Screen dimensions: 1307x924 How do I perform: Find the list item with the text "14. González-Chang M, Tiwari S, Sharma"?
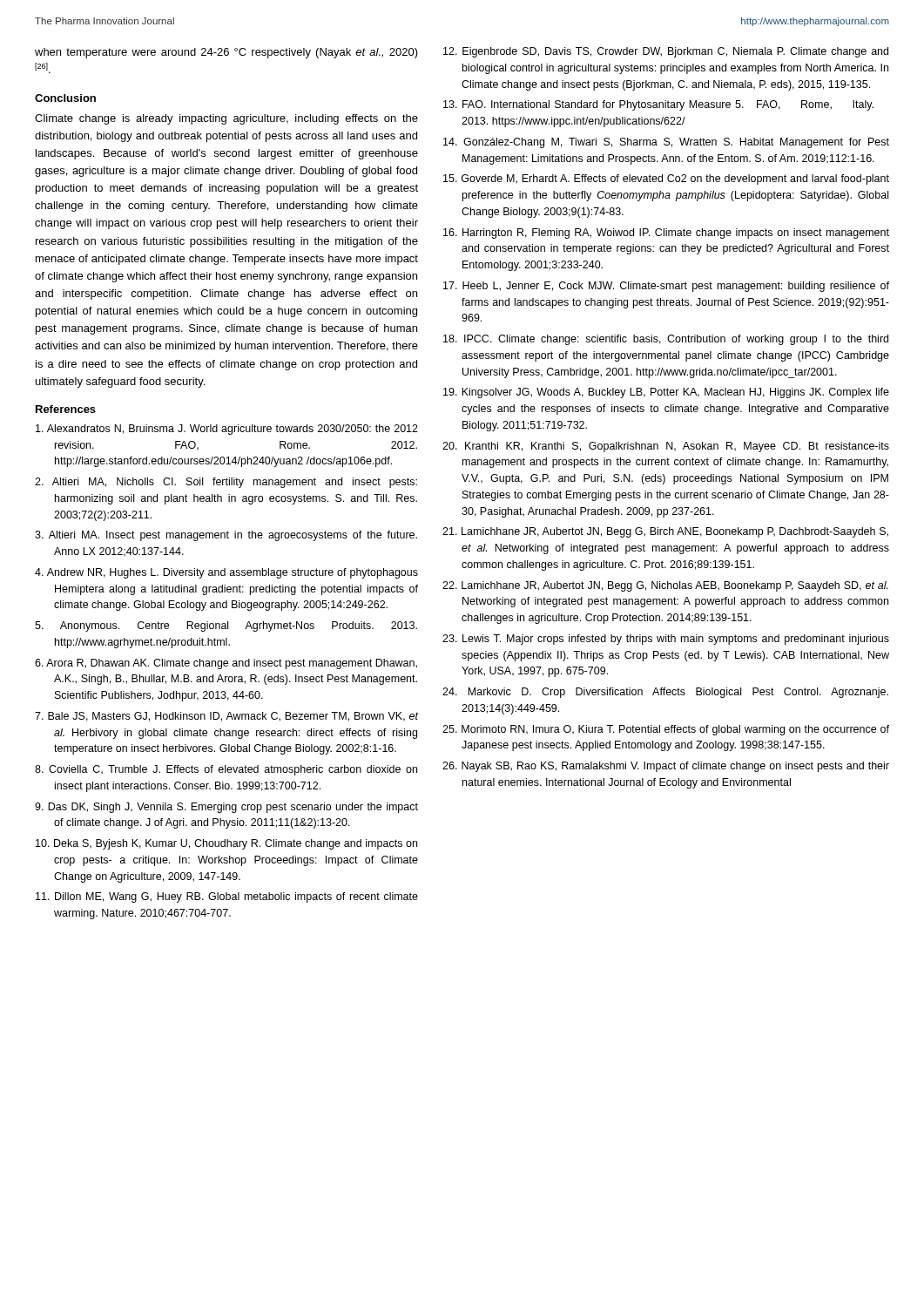666,150
